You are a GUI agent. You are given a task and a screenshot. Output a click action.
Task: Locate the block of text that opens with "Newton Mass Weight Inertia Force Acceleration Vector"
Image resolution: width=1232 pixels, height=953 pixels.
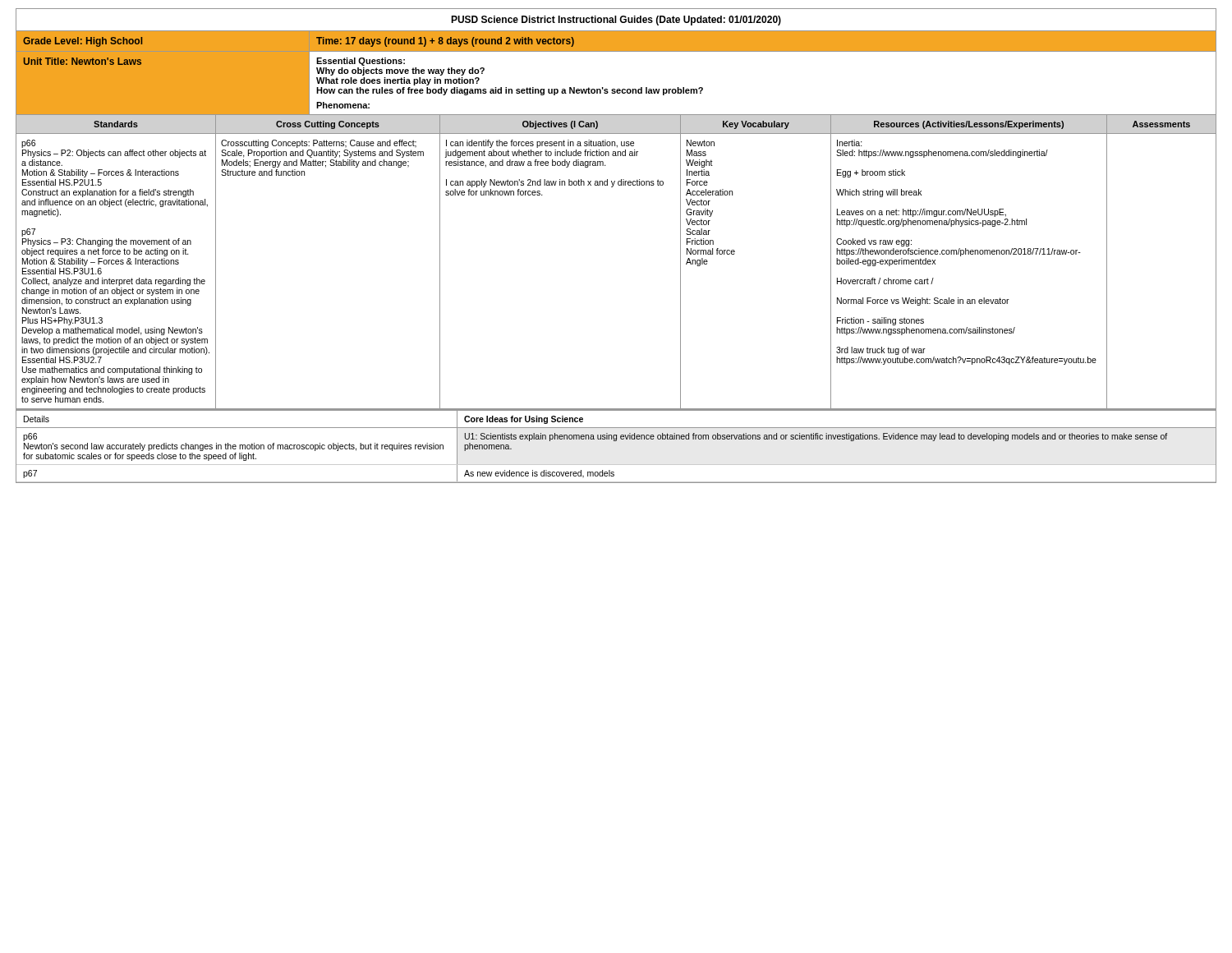[710, 202]
